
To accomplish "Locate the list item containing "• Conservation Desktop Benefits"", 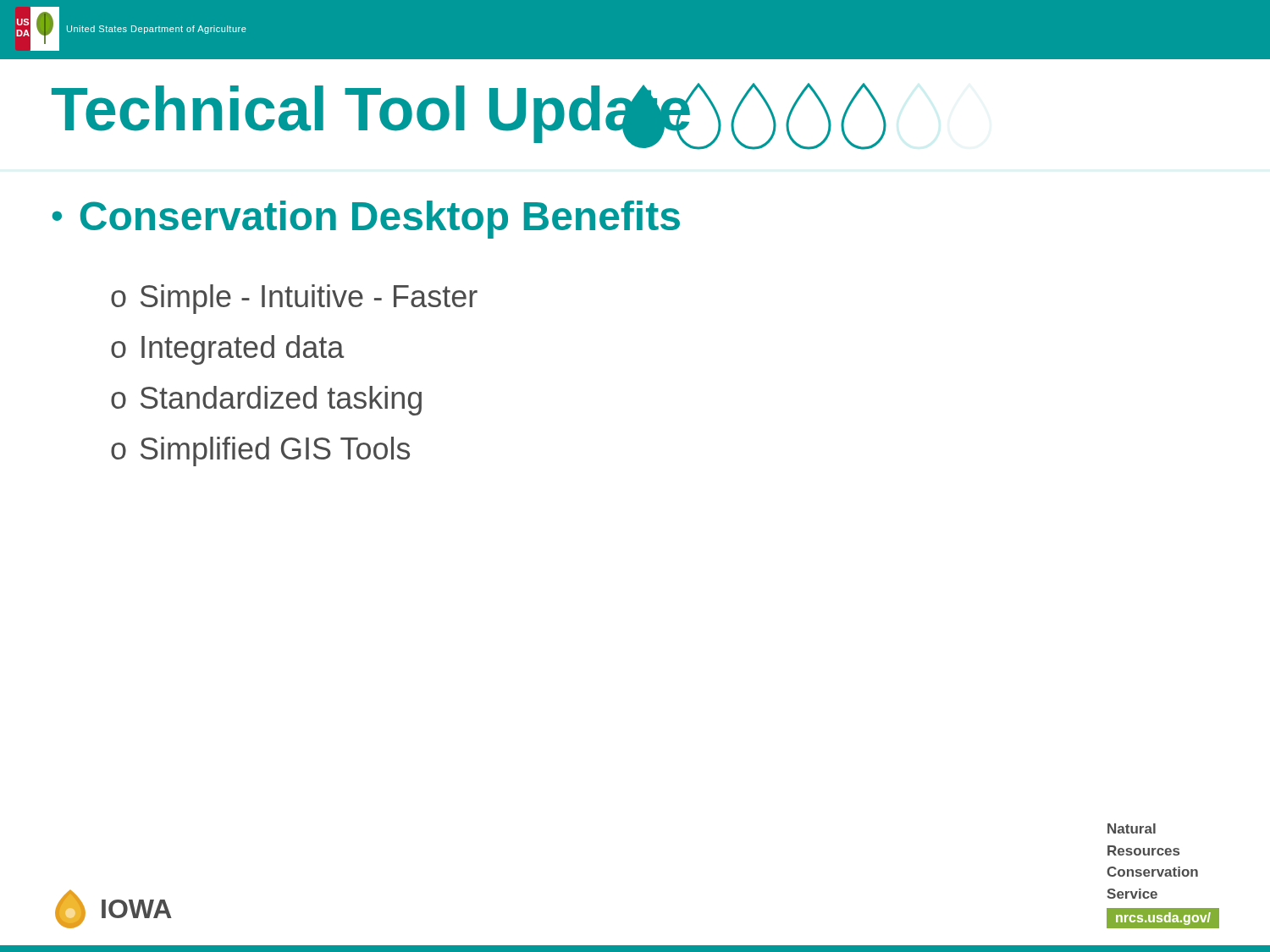I will pos(366,217).
